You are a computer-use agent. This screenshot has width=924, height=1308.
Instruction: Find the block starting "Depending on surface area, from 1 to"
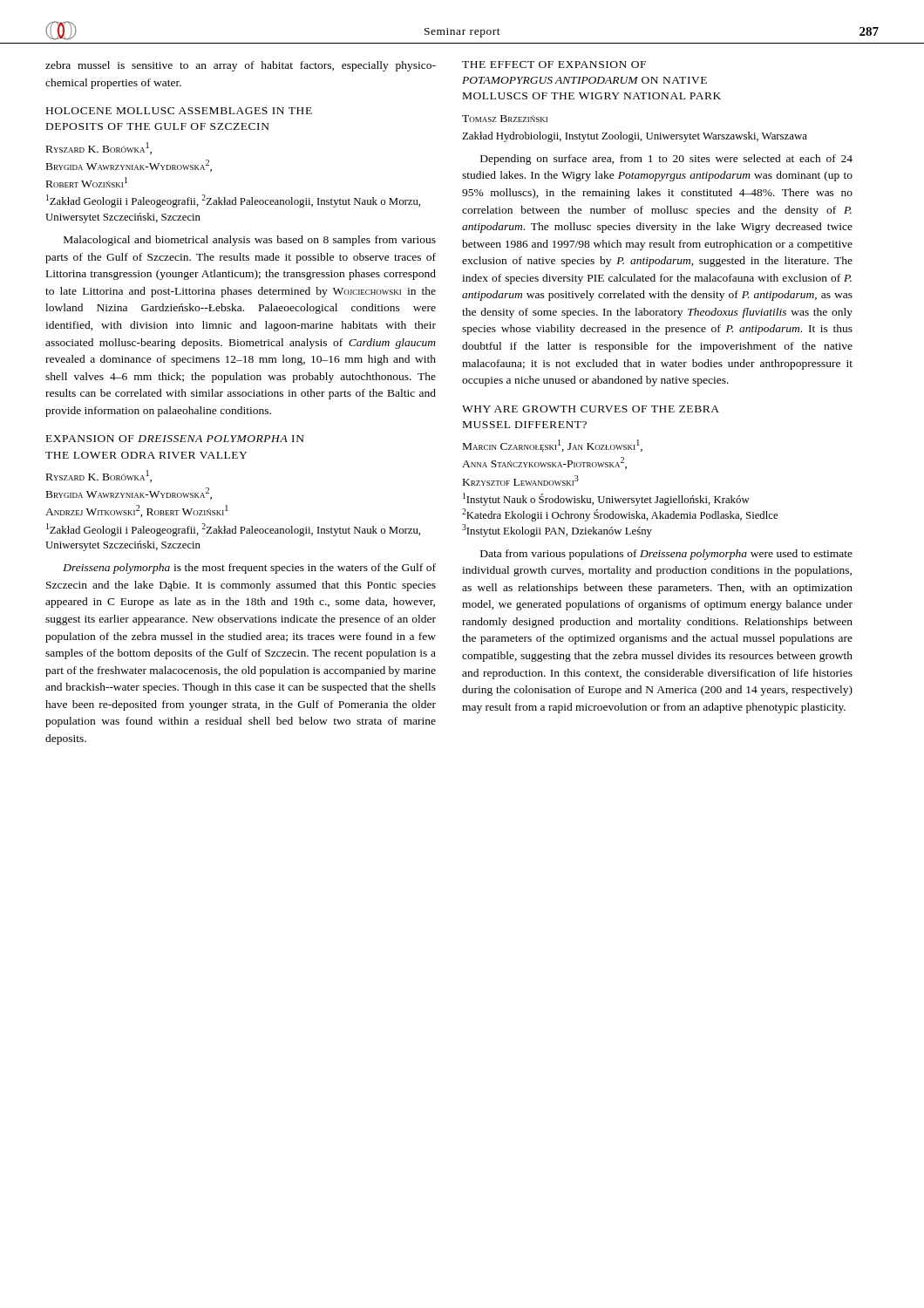click(657, 269)
